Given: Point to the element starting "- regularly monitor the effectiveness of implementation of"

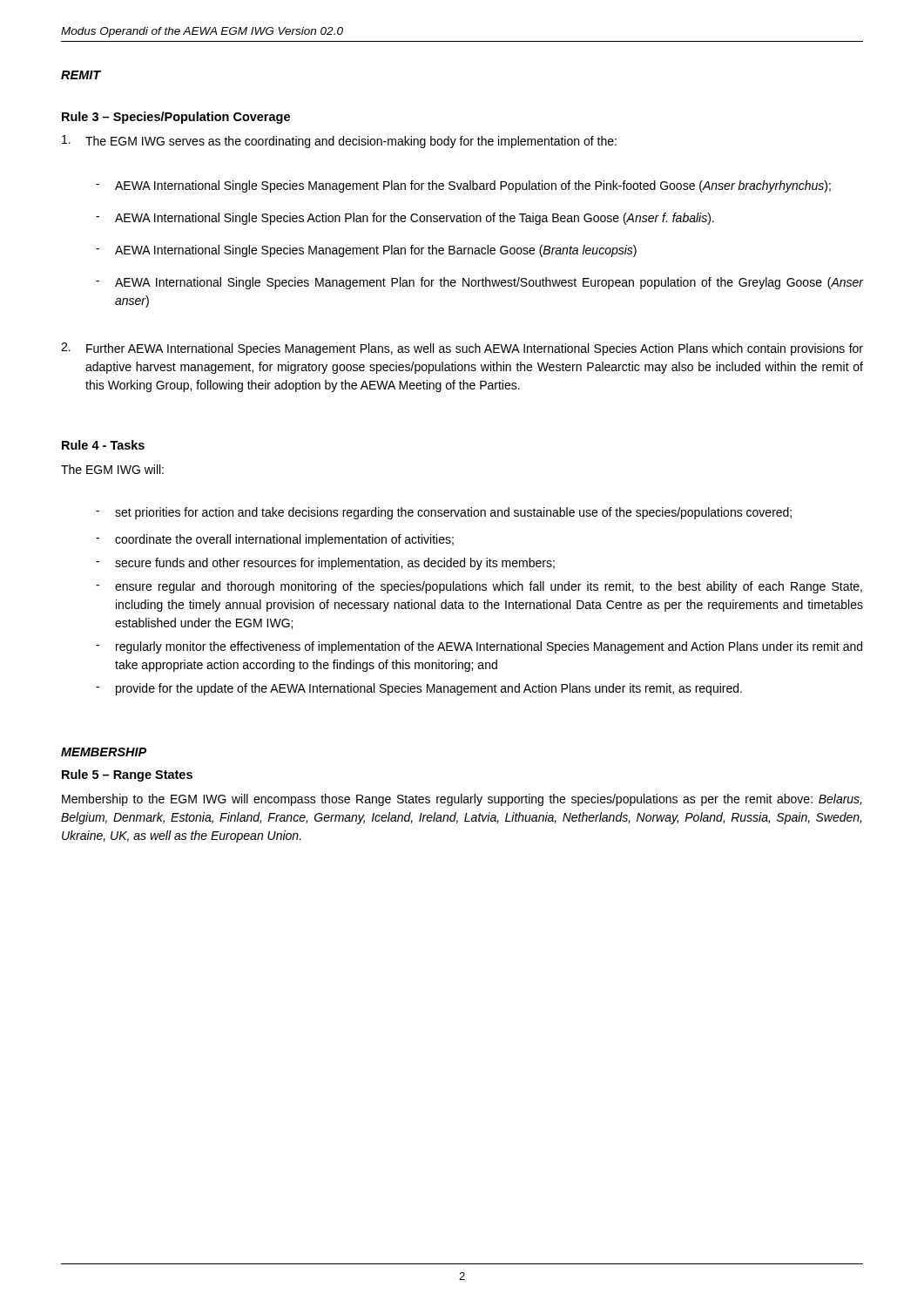Looking at the screenshot, I should point(479,656).
